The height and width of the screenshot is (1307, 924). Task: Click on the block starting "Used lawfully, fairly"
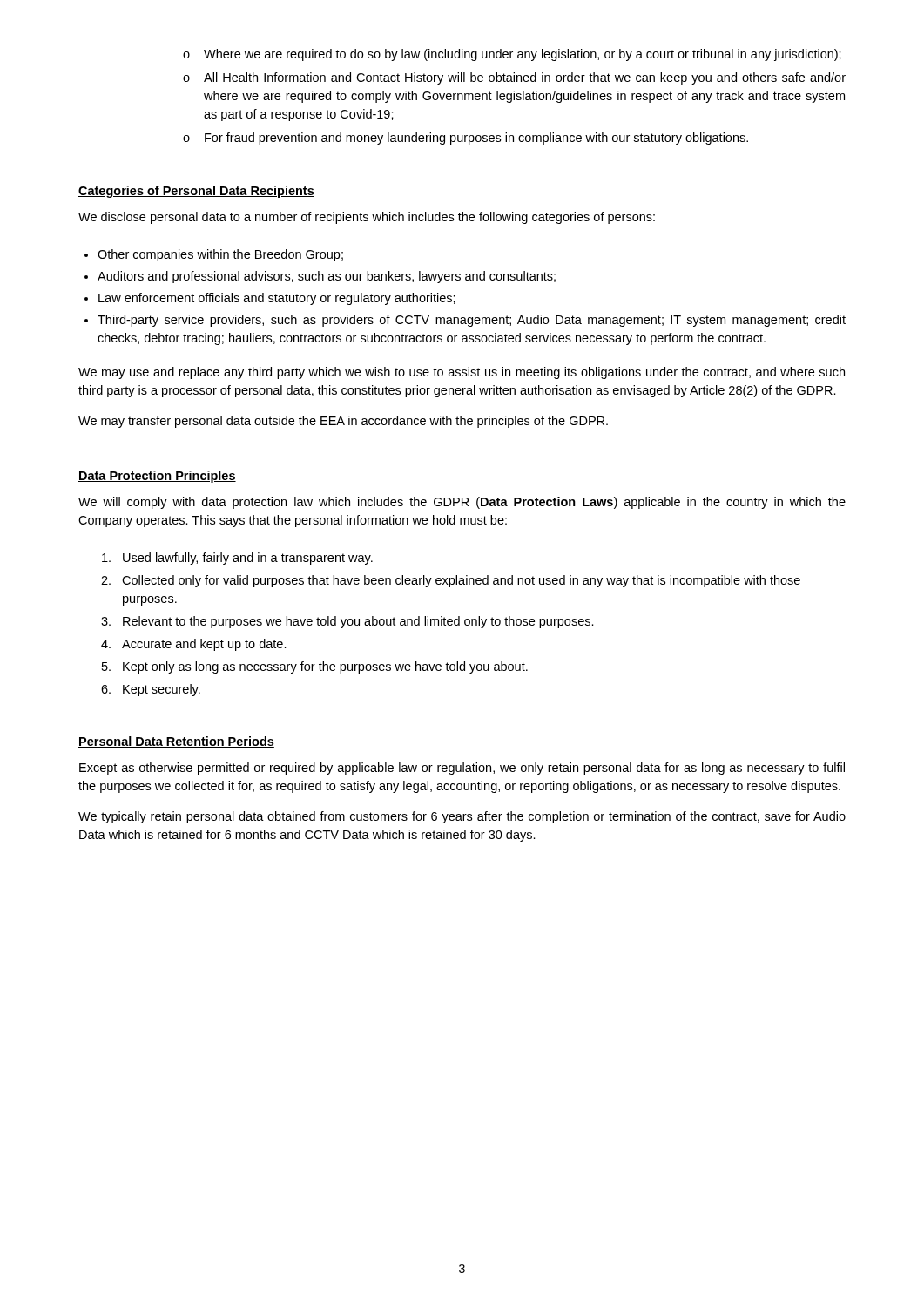click(237, 558)
